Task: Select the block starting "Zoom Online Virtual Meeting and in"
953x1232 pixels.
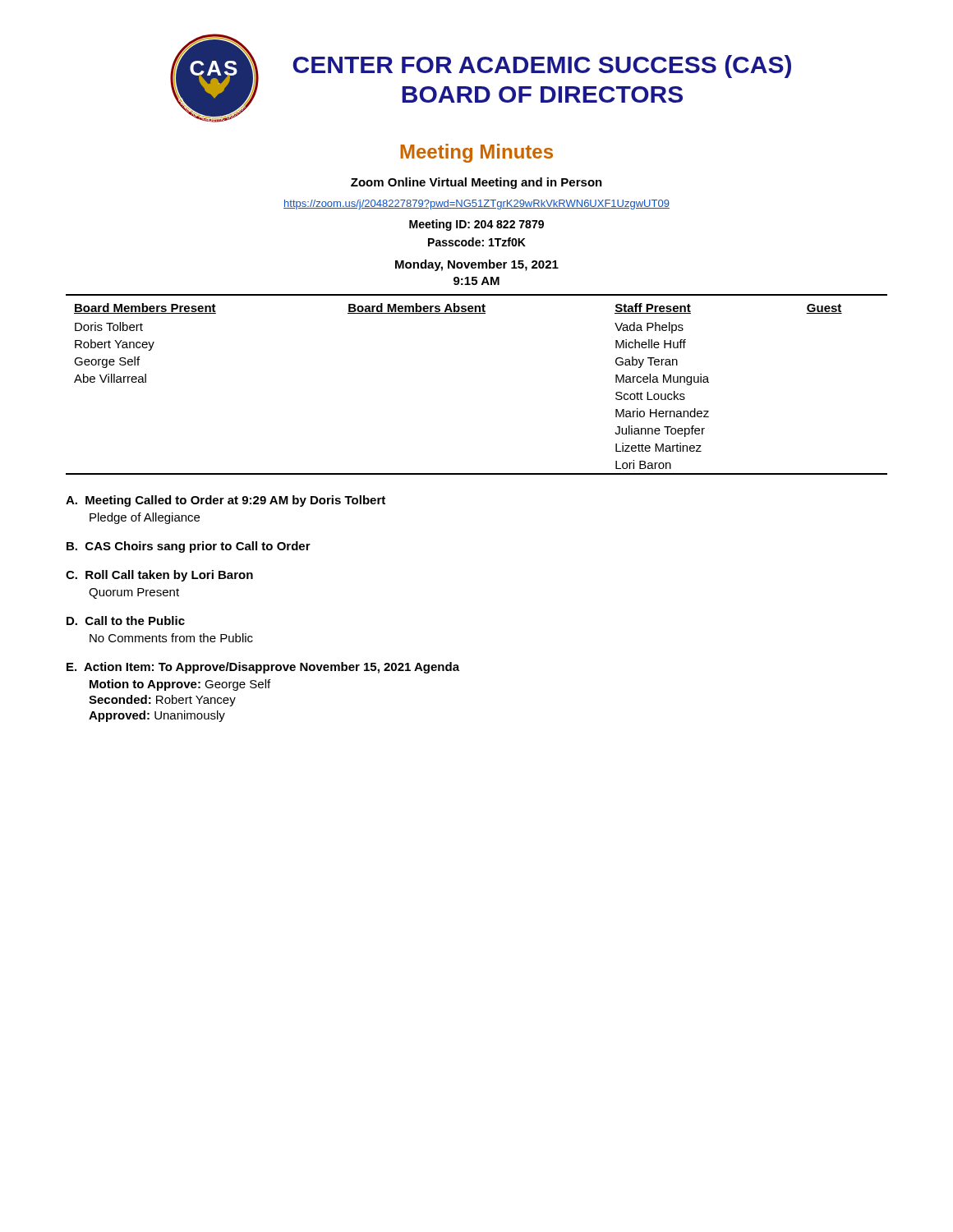Action: [476, 182]
